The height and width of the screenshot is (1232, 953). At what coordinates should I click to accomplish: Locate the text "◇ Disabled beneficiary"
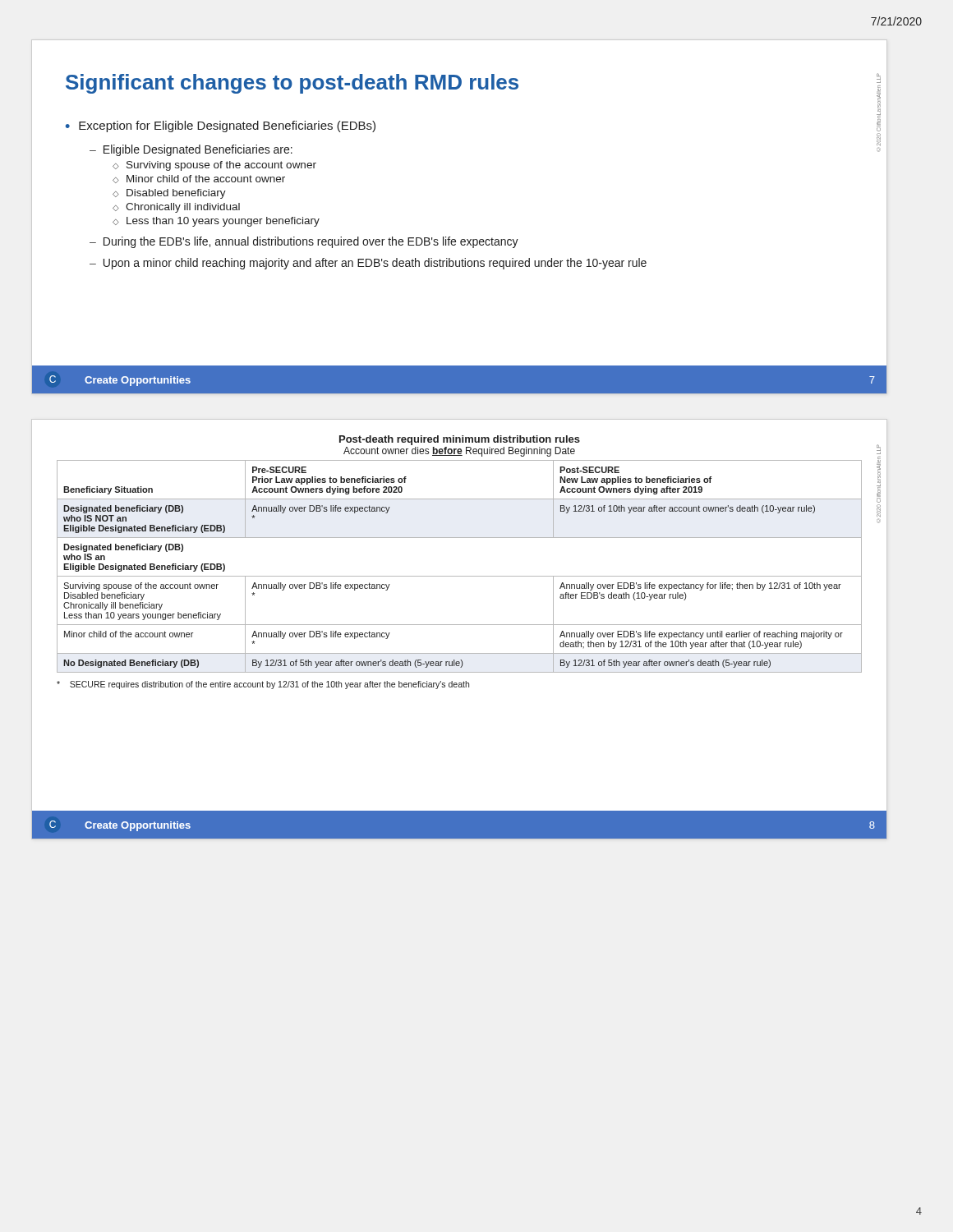169,192
